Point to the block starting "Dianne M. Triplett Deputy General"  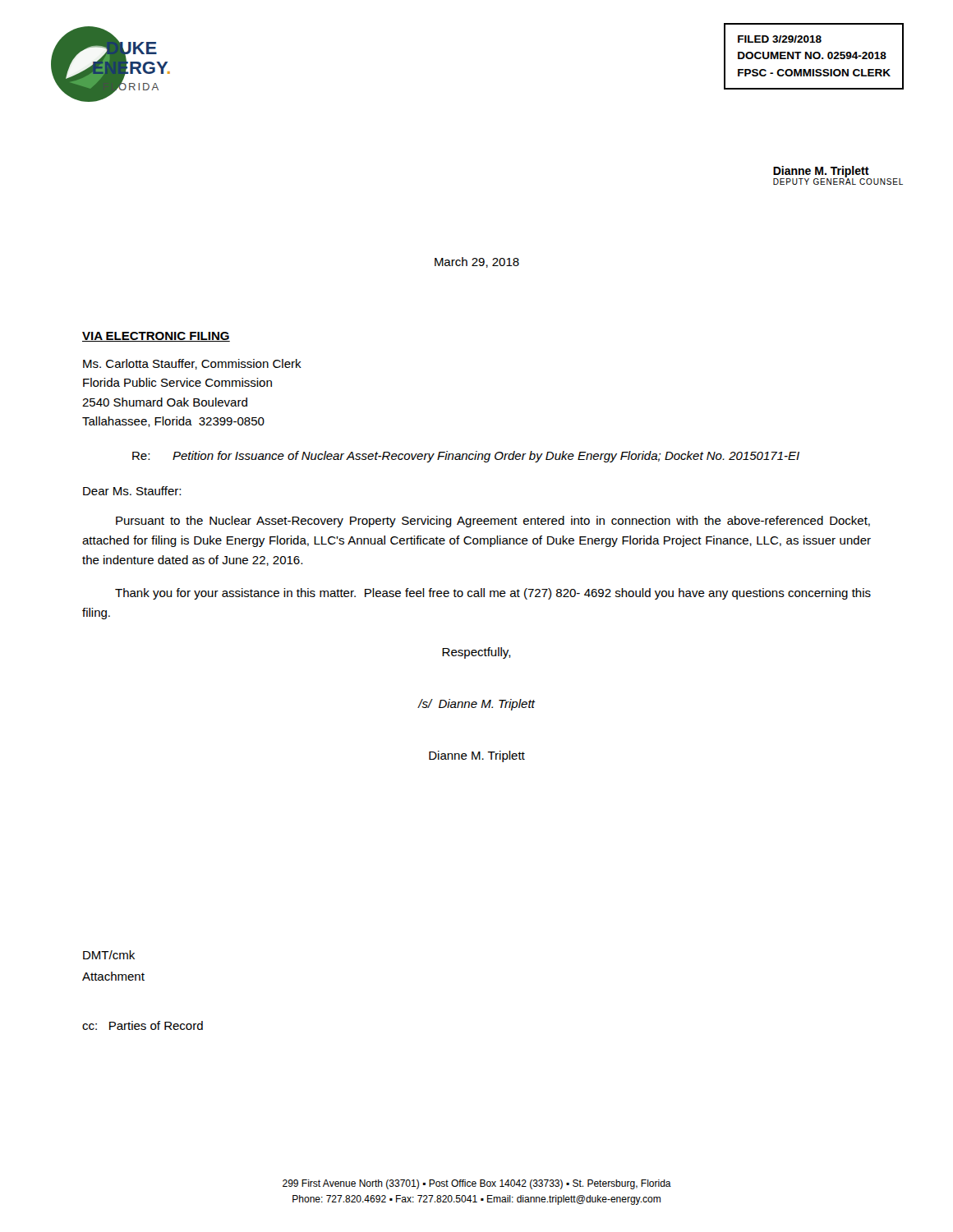tap(838, 175)
